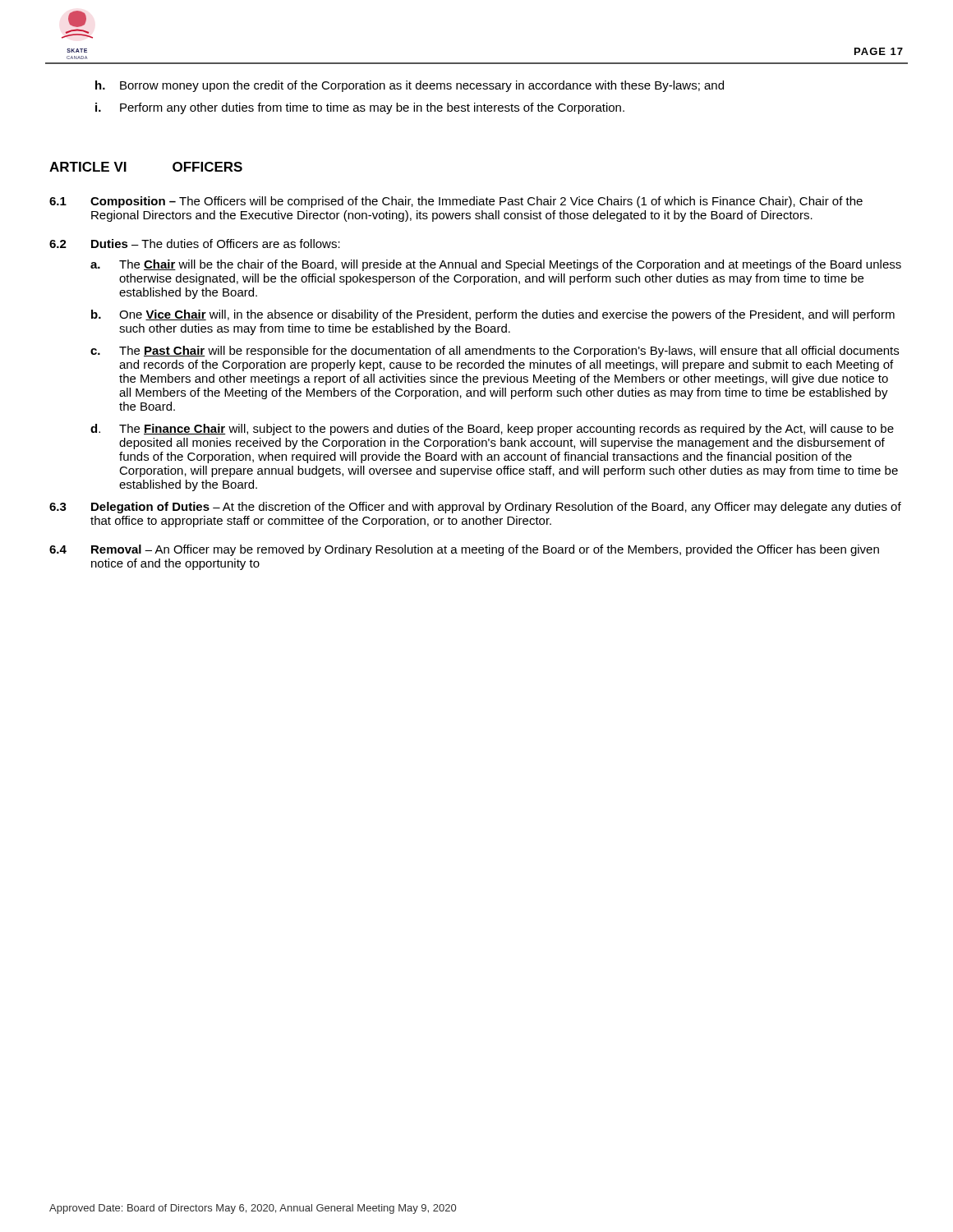Where is the passage that starts "2 Duties – The duties of Officers"?

tap(195, 244)
